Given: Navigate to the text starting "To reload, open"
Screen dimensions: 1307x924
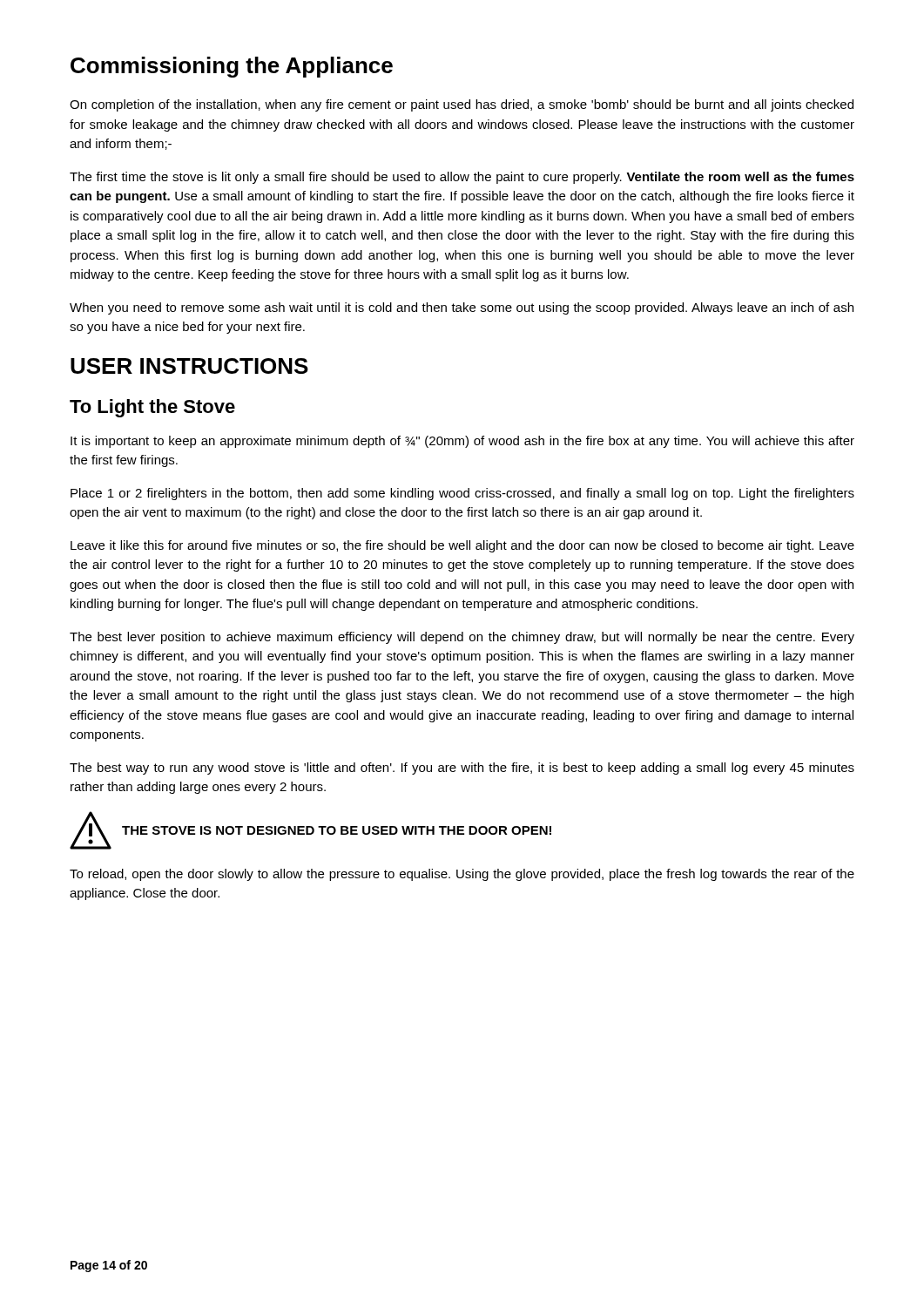Looking at the screenshot, I should [x=462, y=884].
